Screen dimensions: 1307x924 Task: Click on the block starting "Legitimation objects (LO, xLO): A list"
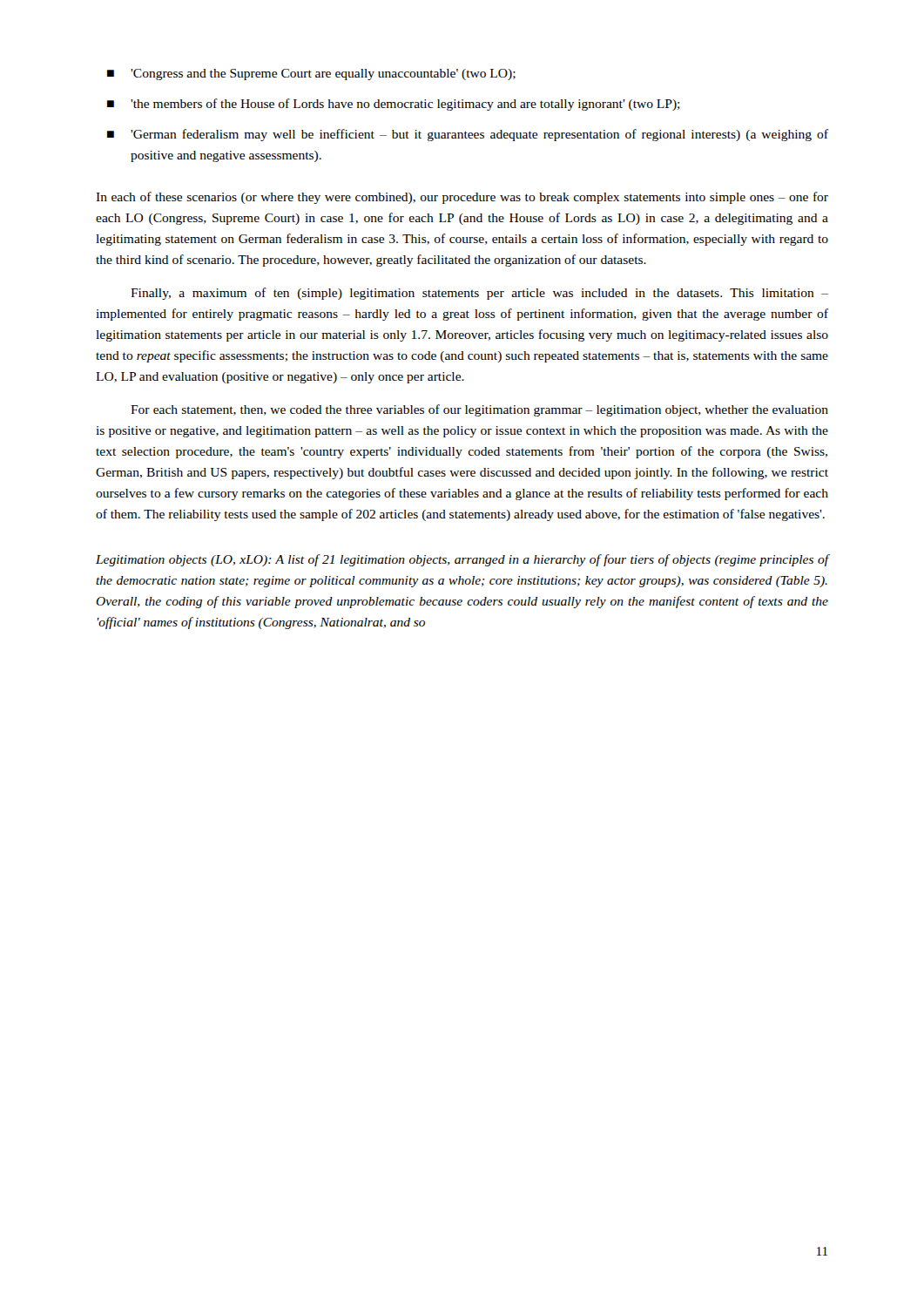click(462, 590)
